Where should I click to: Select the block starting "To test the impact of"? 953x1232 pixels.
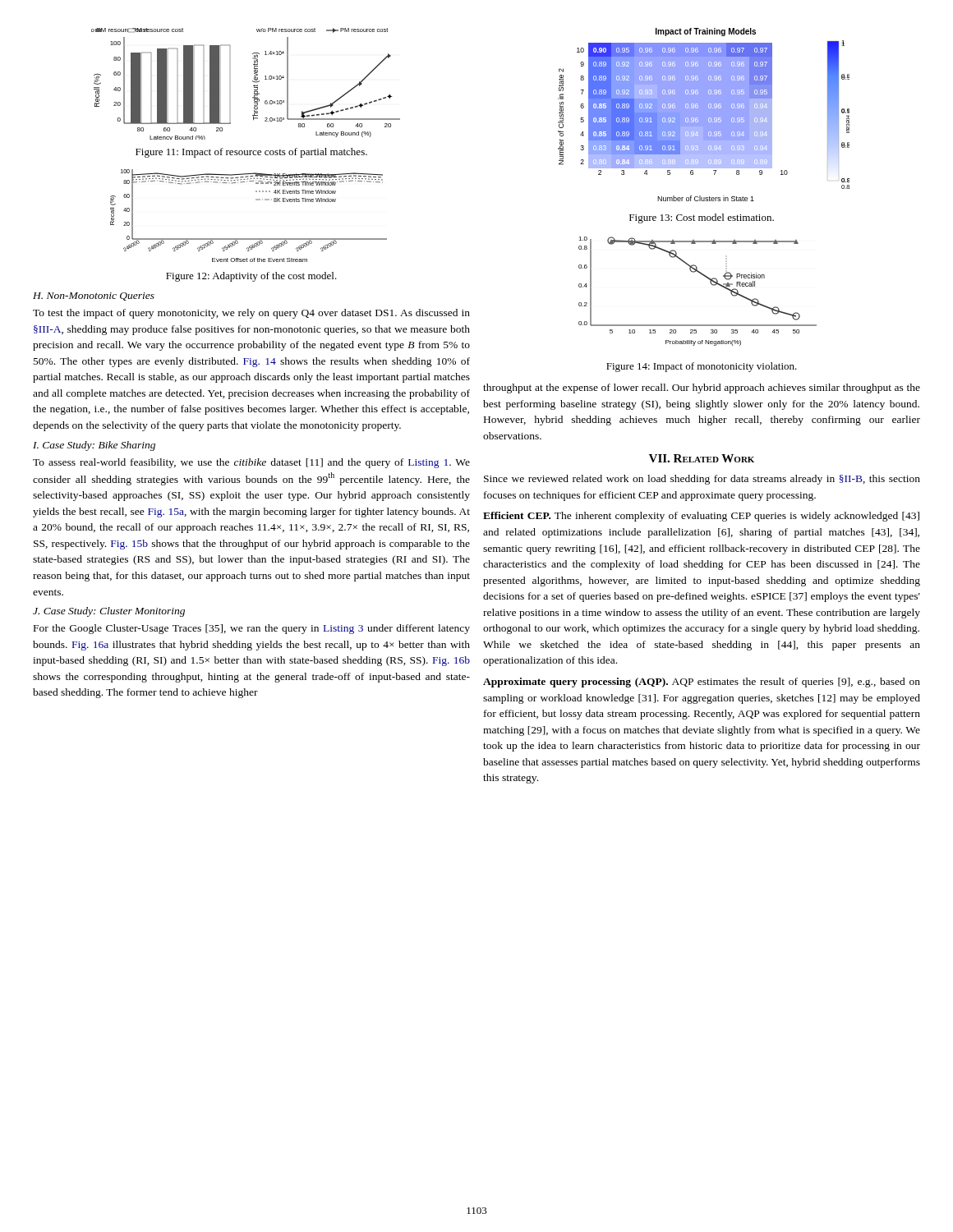pyautogui.click(x=251, y=369)
